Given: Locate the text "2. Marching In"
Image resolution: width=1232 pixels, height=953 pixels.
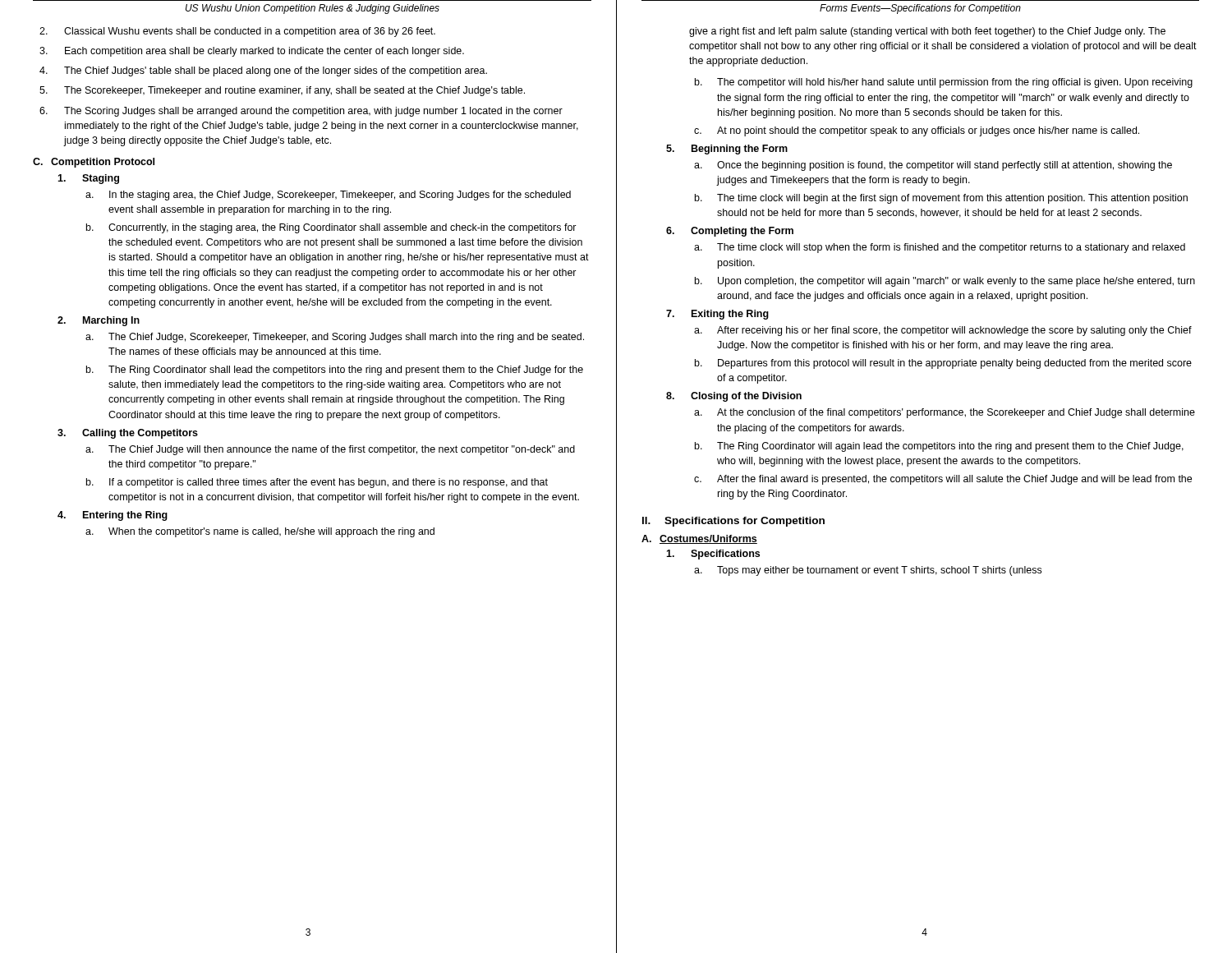Looking at the screenshot, I should click(99, 320).
